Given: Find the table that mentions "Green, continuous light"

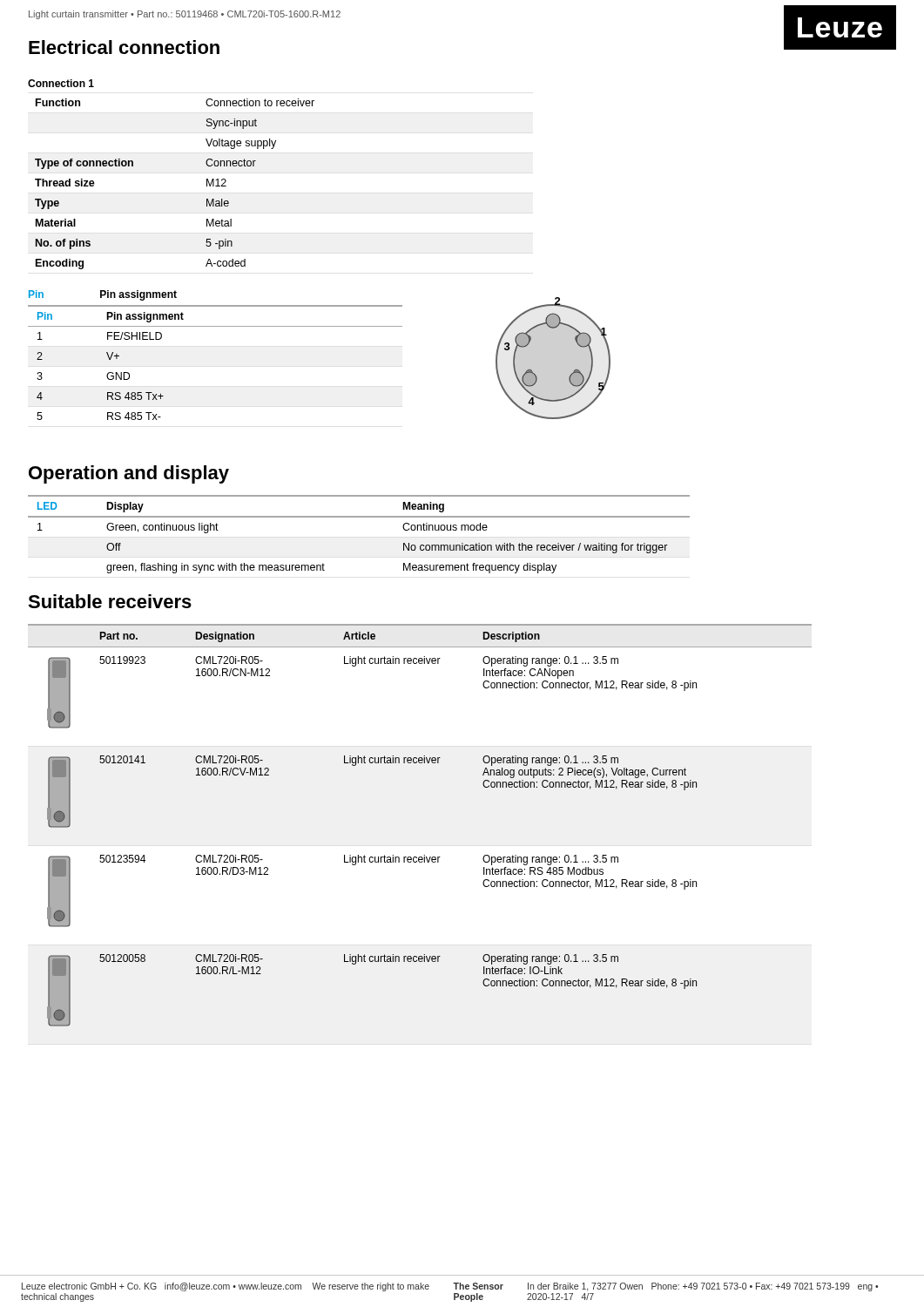Looking at the screenshot, I should point(359,536).
